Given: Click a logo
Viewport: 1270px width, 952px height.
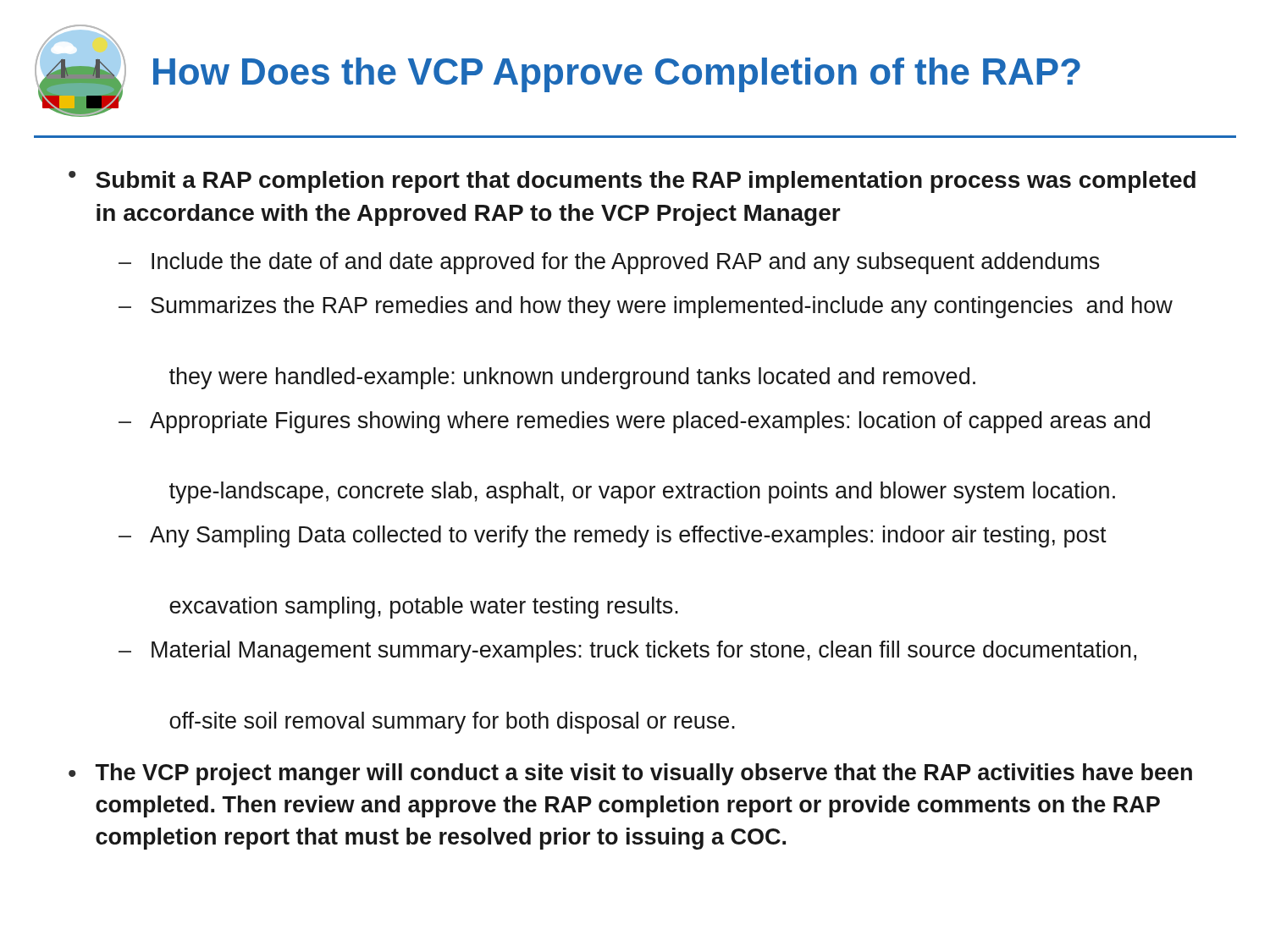Looking at the screenshot, I should [80, 72].
